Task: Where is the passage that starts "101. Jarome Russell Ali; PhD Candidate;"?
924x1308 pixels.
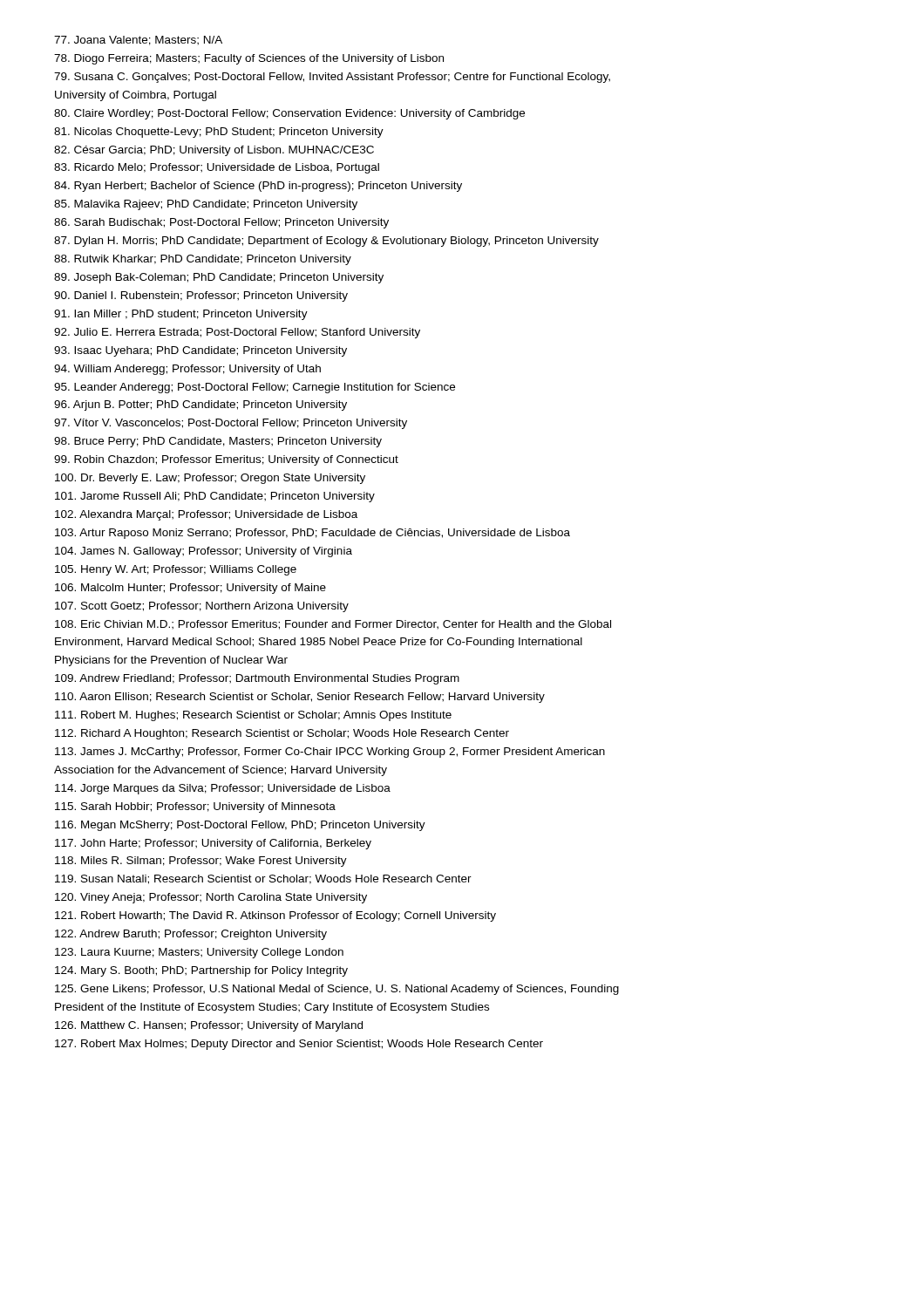Action: [x=214, y=496]
